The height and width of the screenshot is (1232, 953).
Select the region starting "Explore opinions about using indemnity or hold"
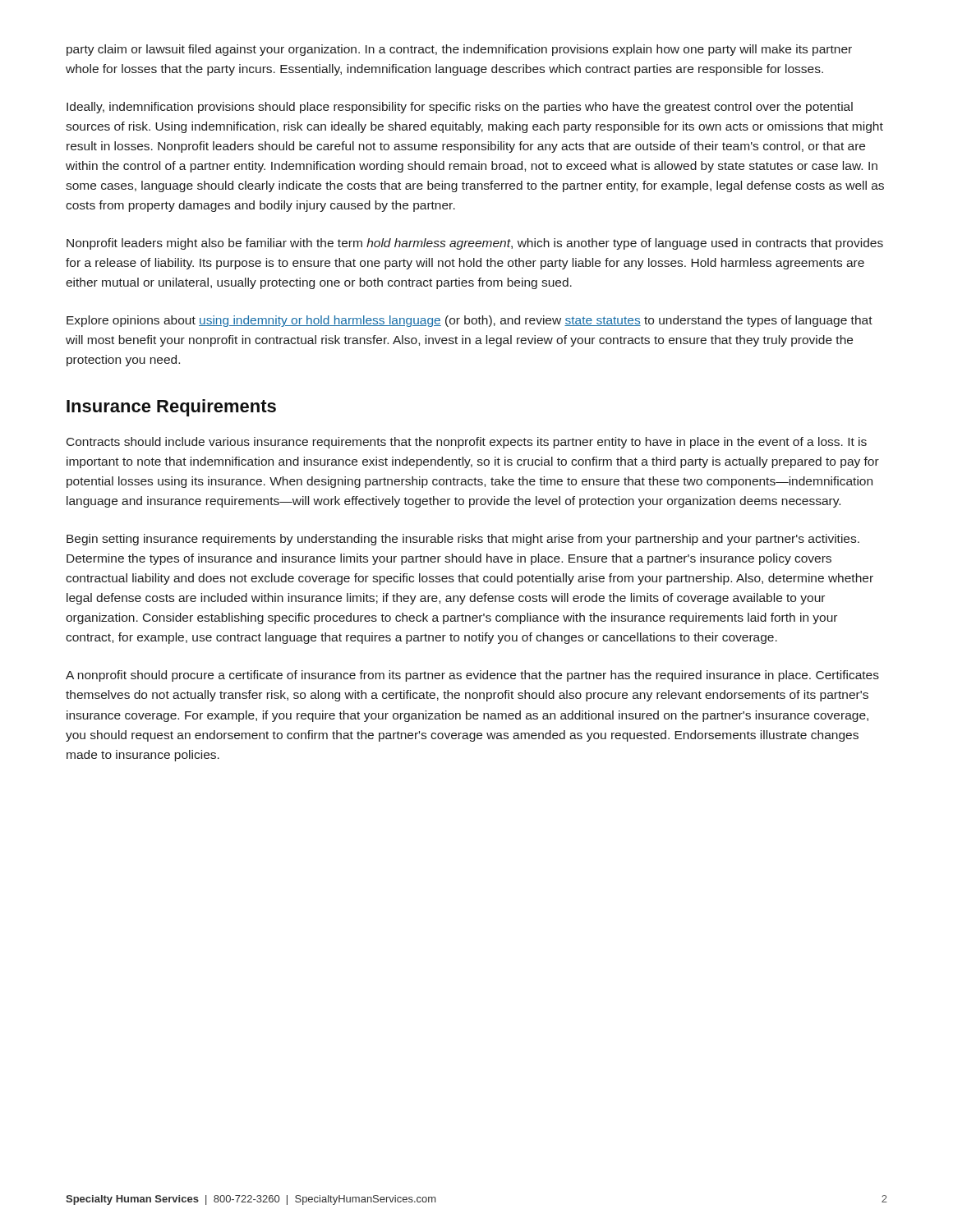469,340
